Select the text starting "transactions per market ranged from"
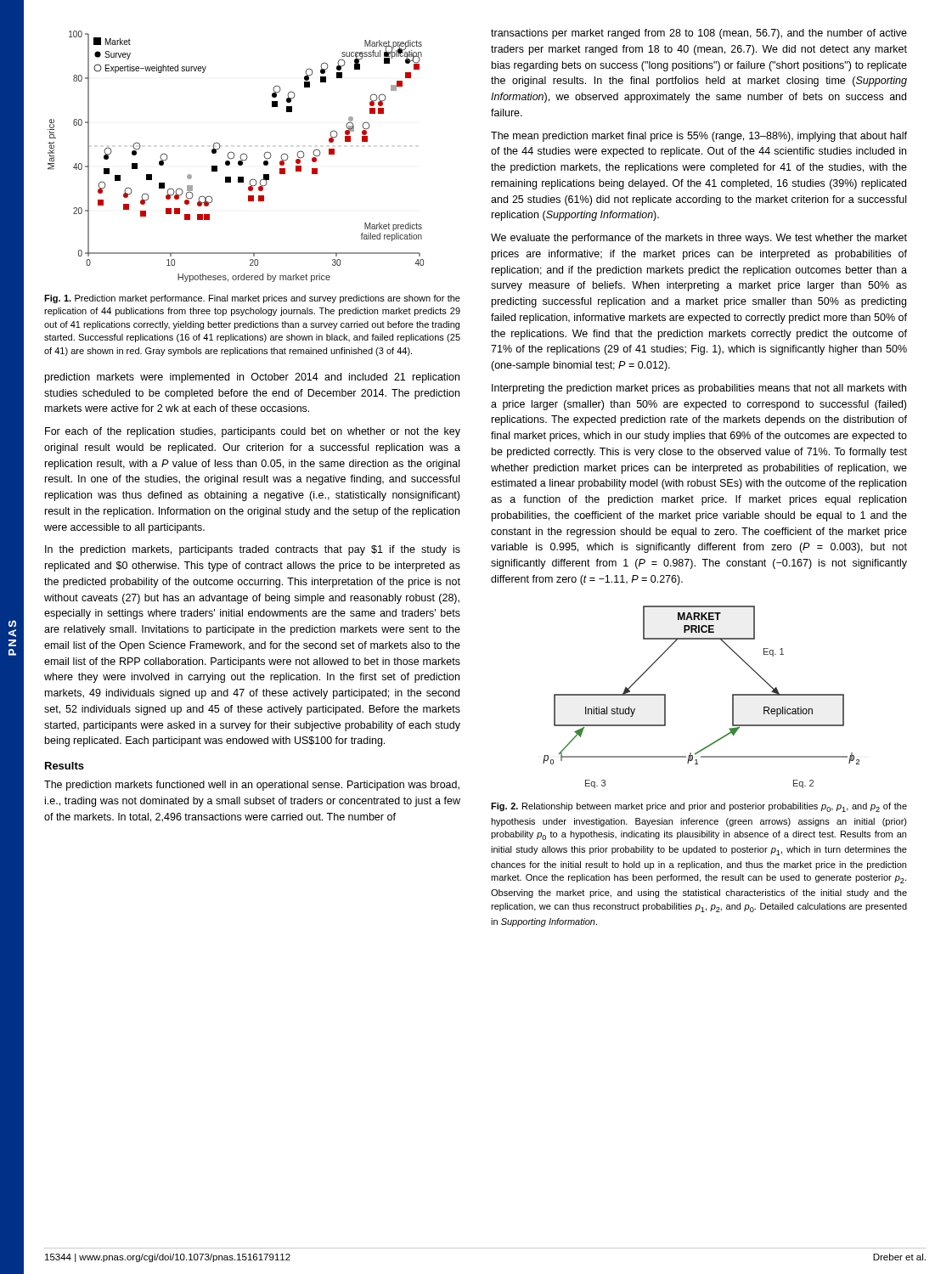This screenshot has height=1274, width=952. coord(699,73)
